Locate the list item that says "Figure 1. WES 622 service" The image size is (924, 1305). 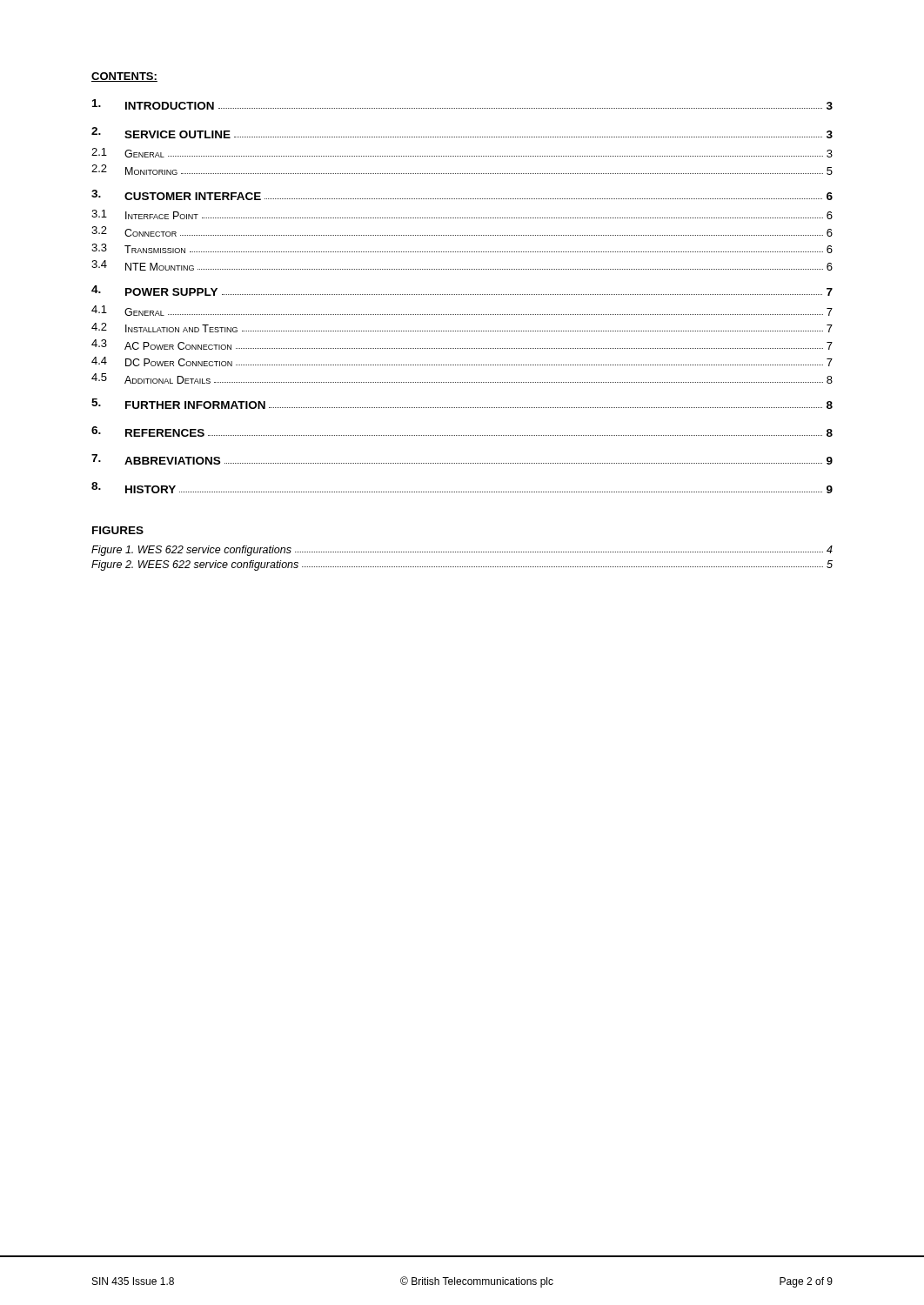point(462,549)
